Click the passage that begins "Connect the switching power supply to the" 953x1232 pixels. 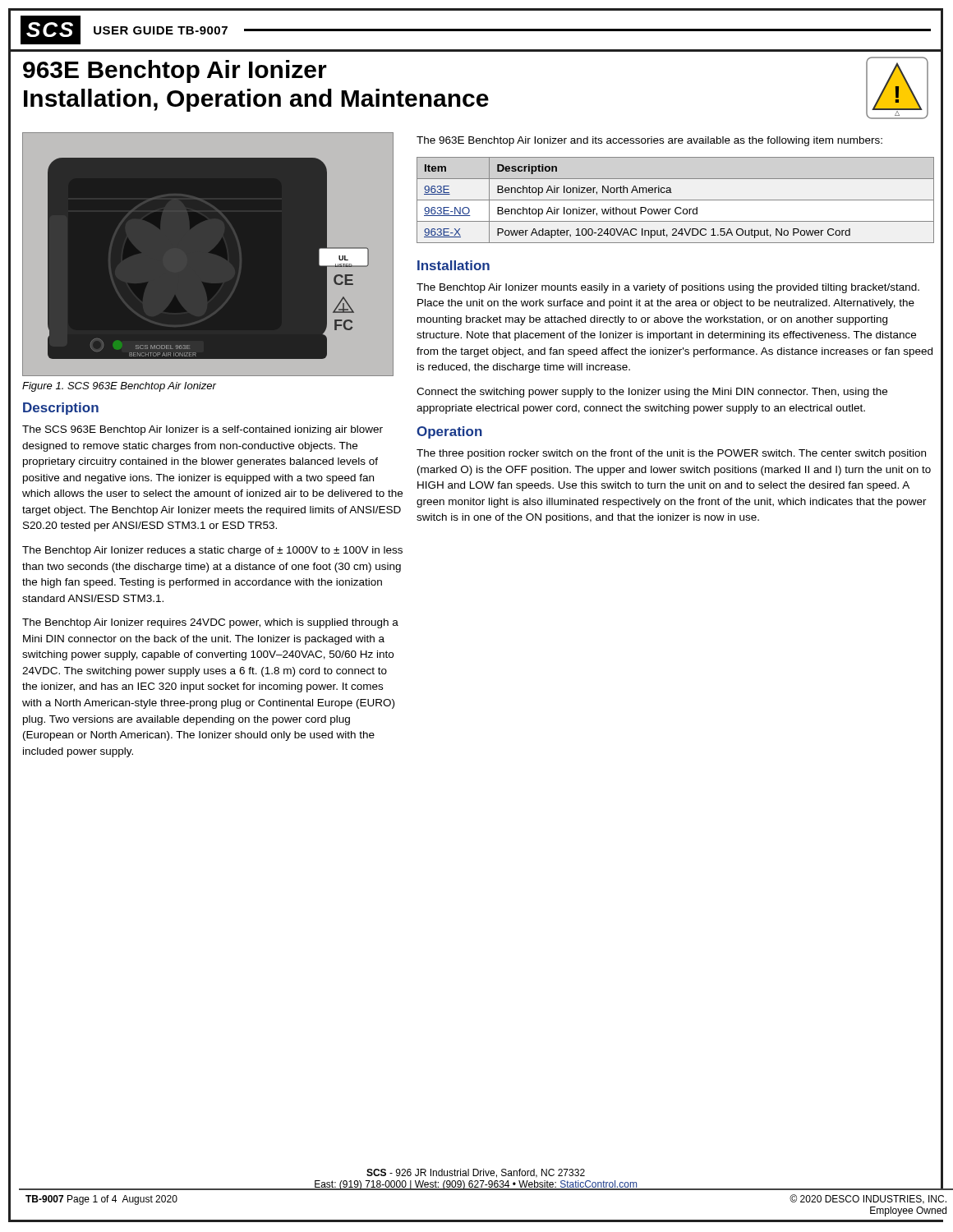(x=652, y=399)
